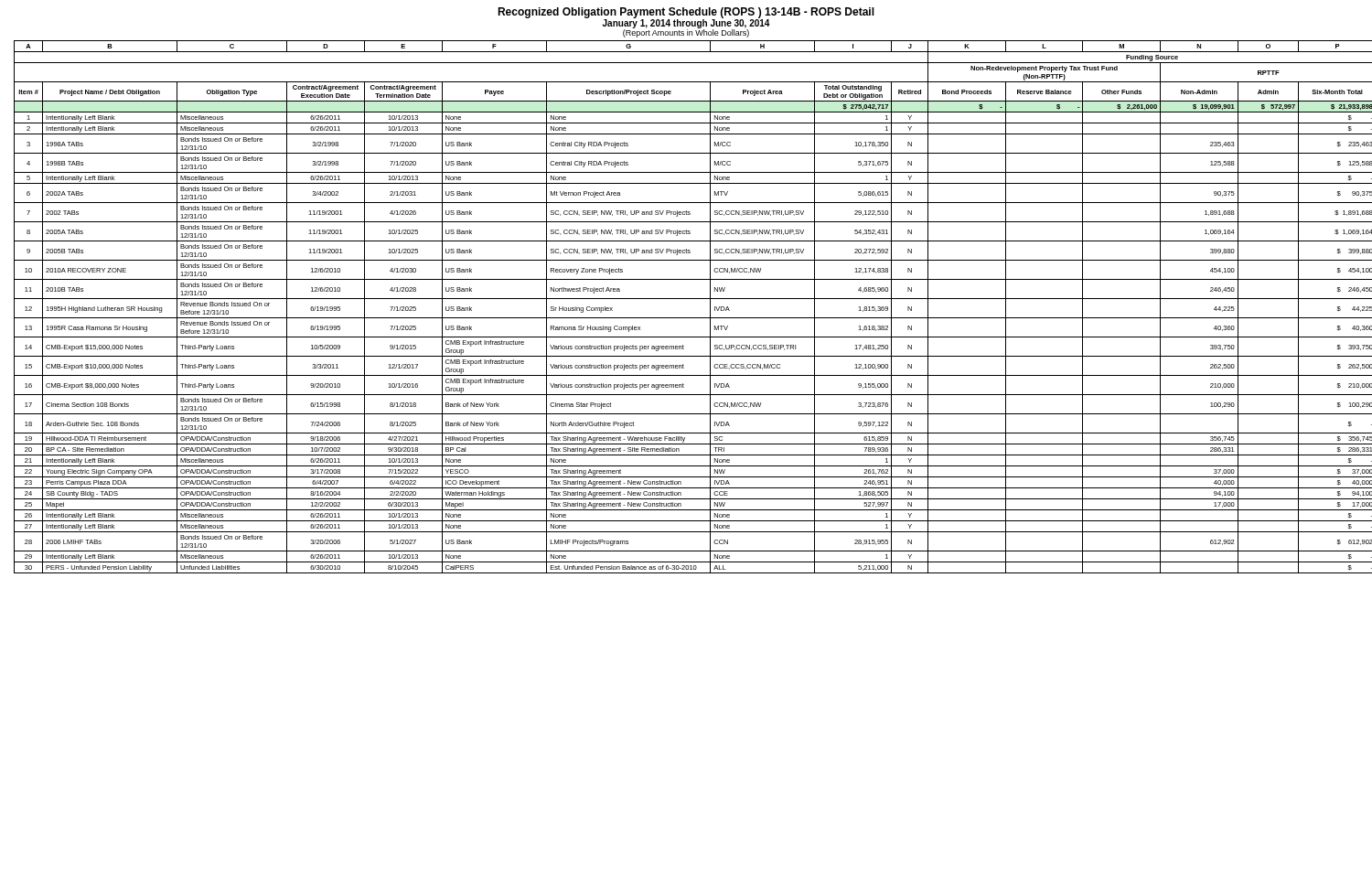This screenshot has width=1372, height=888.
Task: Select the title
Action: click(x=686, y=21)
